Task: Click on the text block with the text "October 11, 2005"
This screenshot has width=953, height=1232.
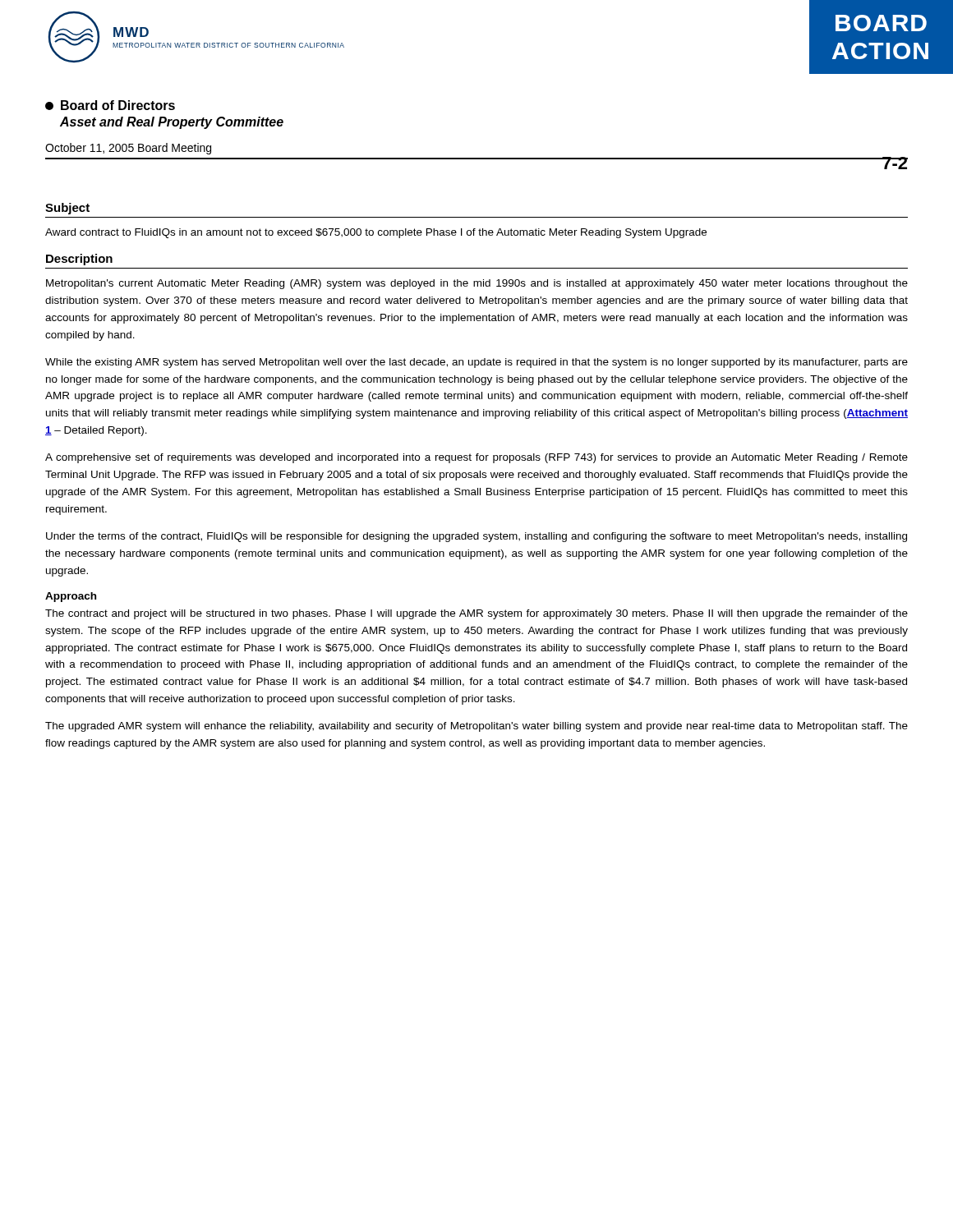Action: point(129,148)
